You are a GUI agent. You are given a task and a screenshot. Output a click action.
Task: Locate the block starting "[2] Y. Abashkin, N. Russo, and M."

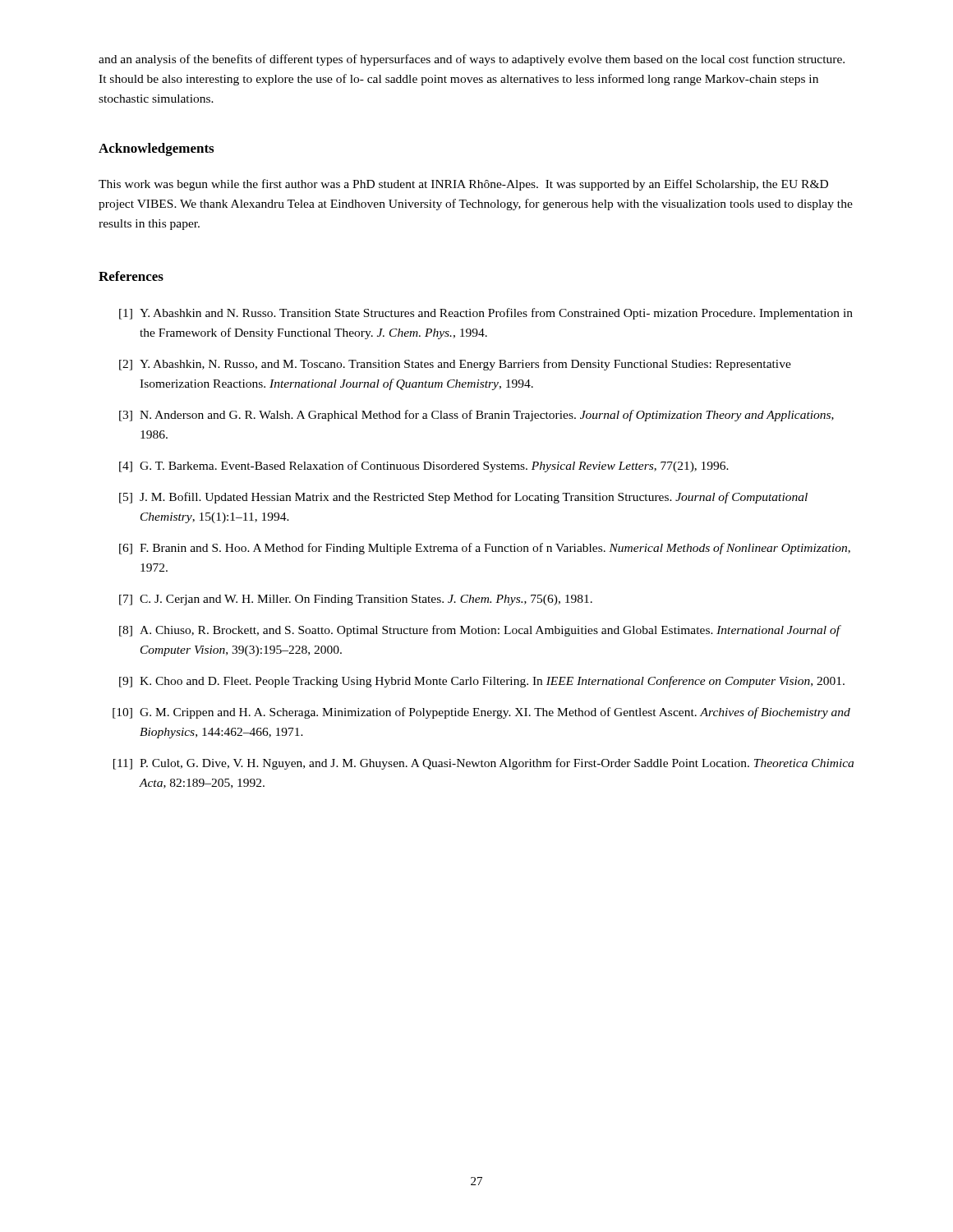click(x=476, y=374)
